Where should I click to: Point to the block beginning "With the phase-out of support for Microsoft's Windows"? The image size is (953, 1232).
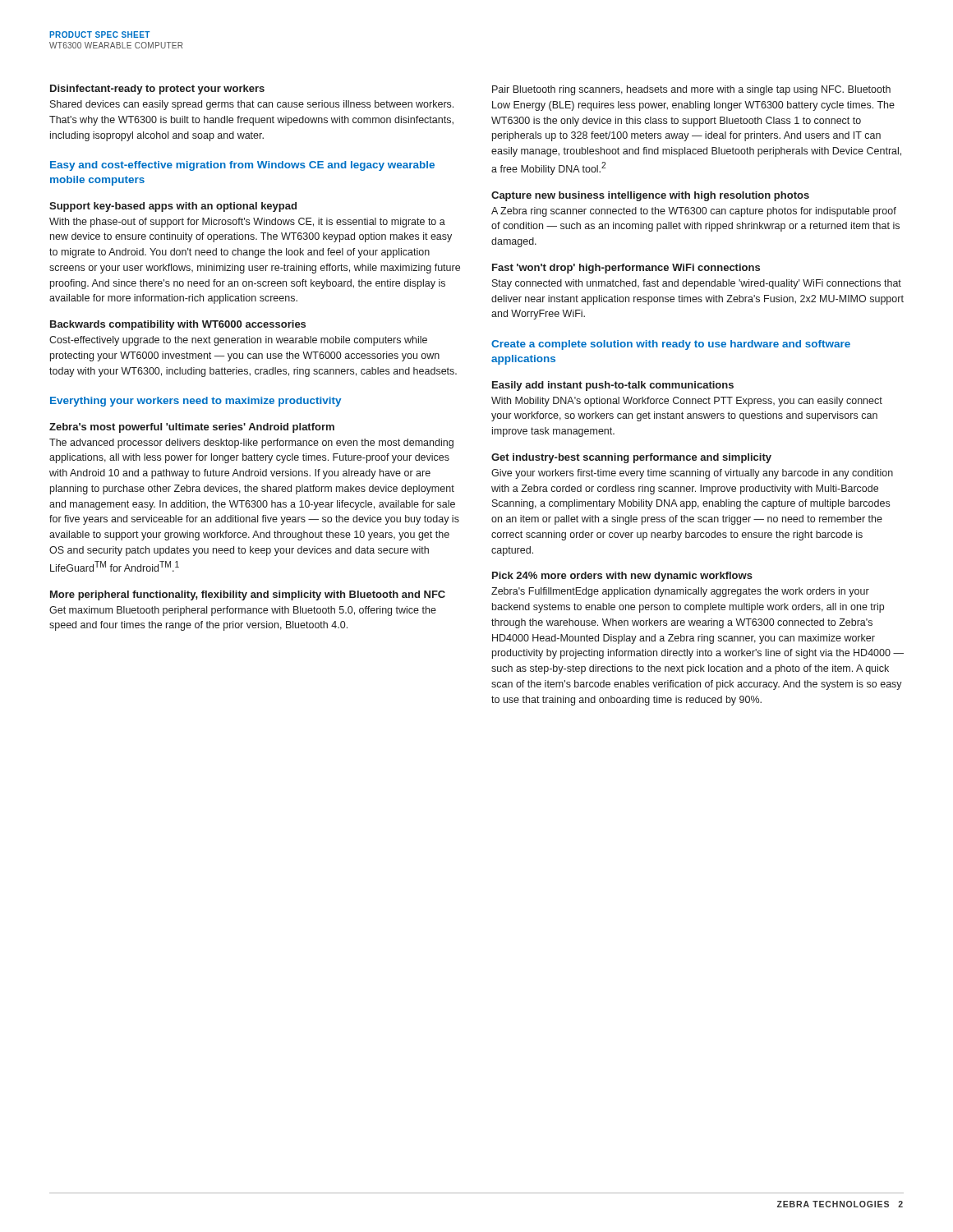pos(255,260)
